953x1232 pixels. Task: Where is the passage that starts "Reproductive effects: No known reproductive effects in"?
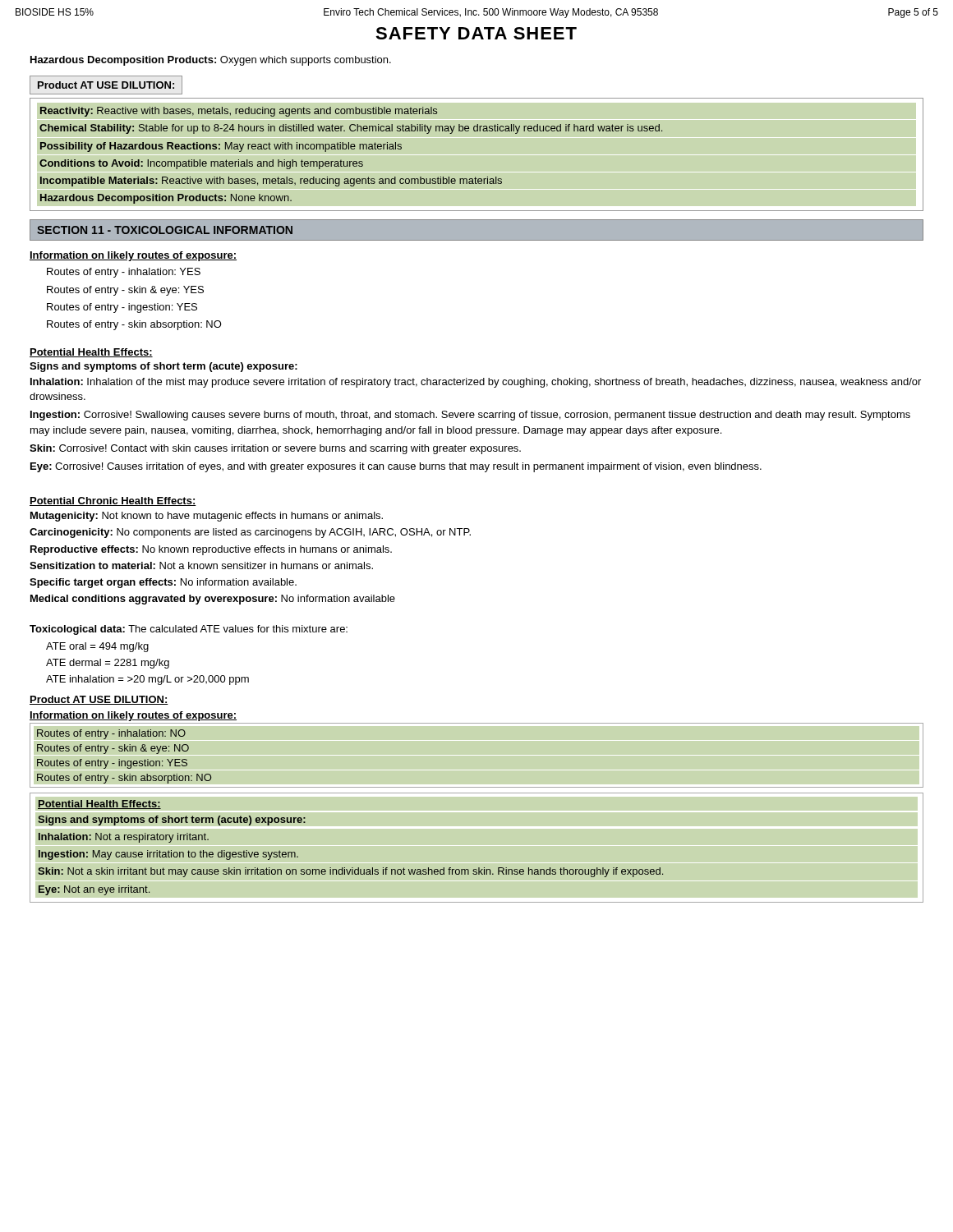211,549
